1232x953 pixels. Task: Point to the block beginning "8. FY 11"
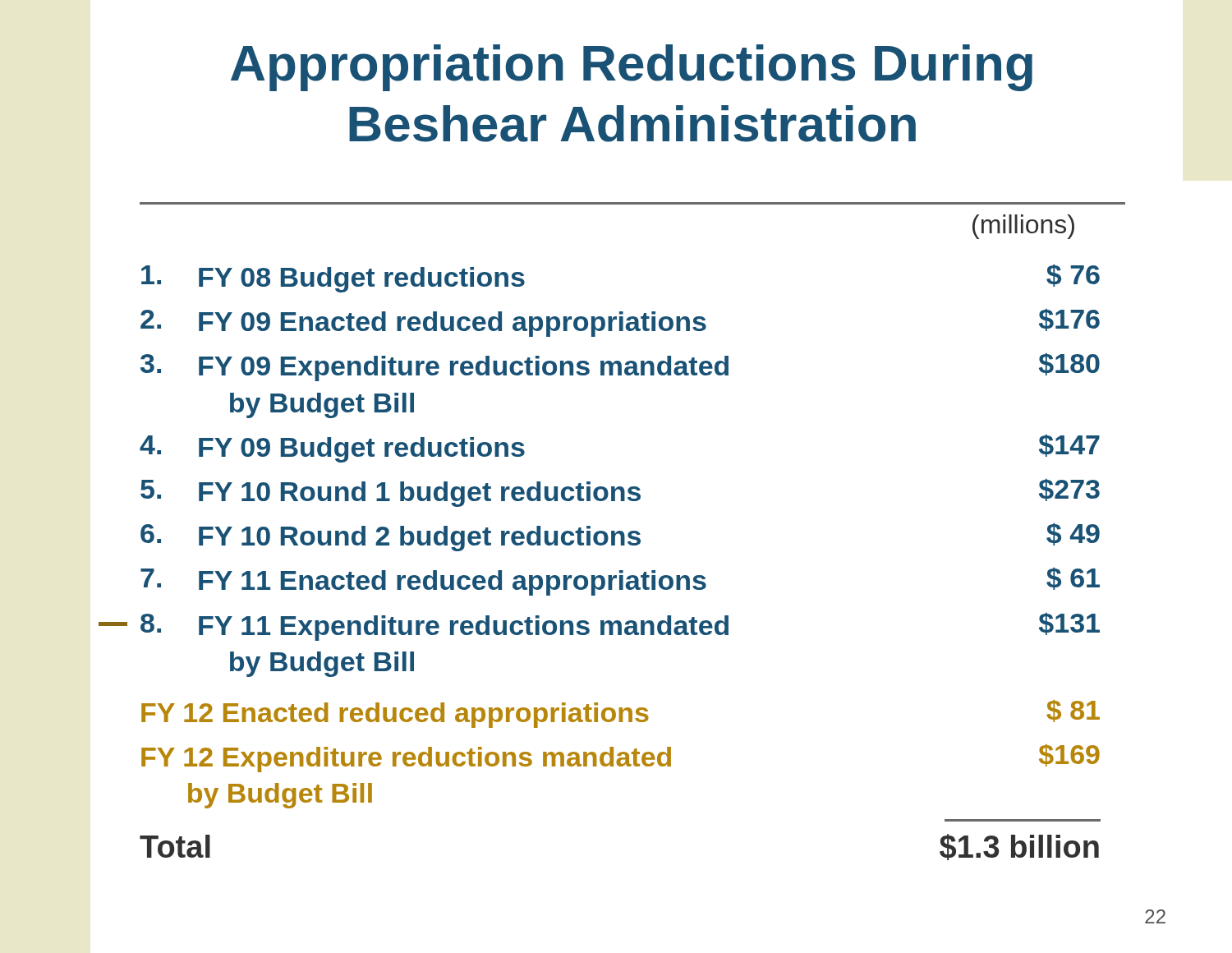(x=624, y=643)
